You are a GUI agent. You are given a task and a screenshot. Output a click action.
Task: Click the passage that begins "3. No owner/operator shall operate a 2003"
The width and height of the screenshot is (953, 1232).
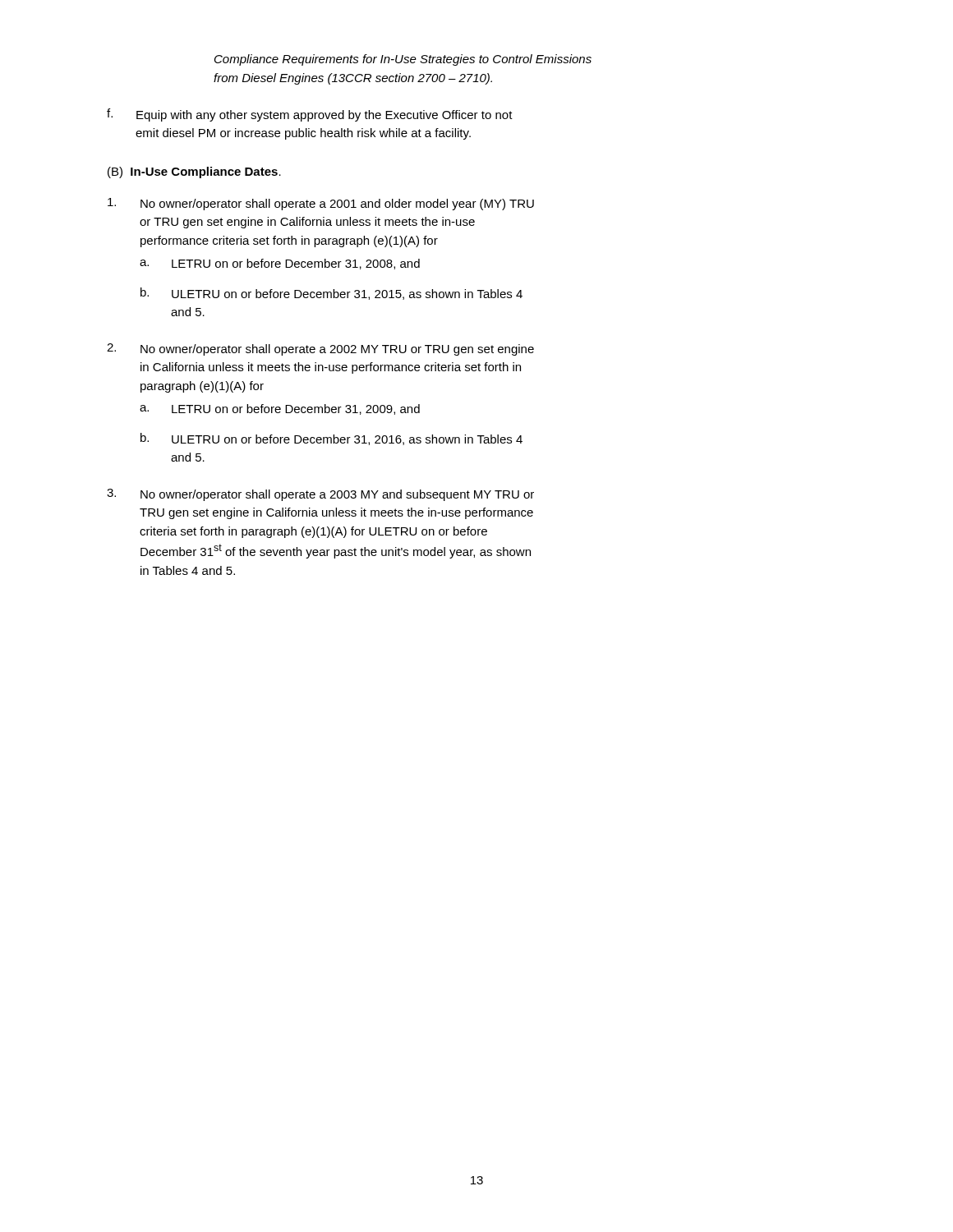pos(321,532)
